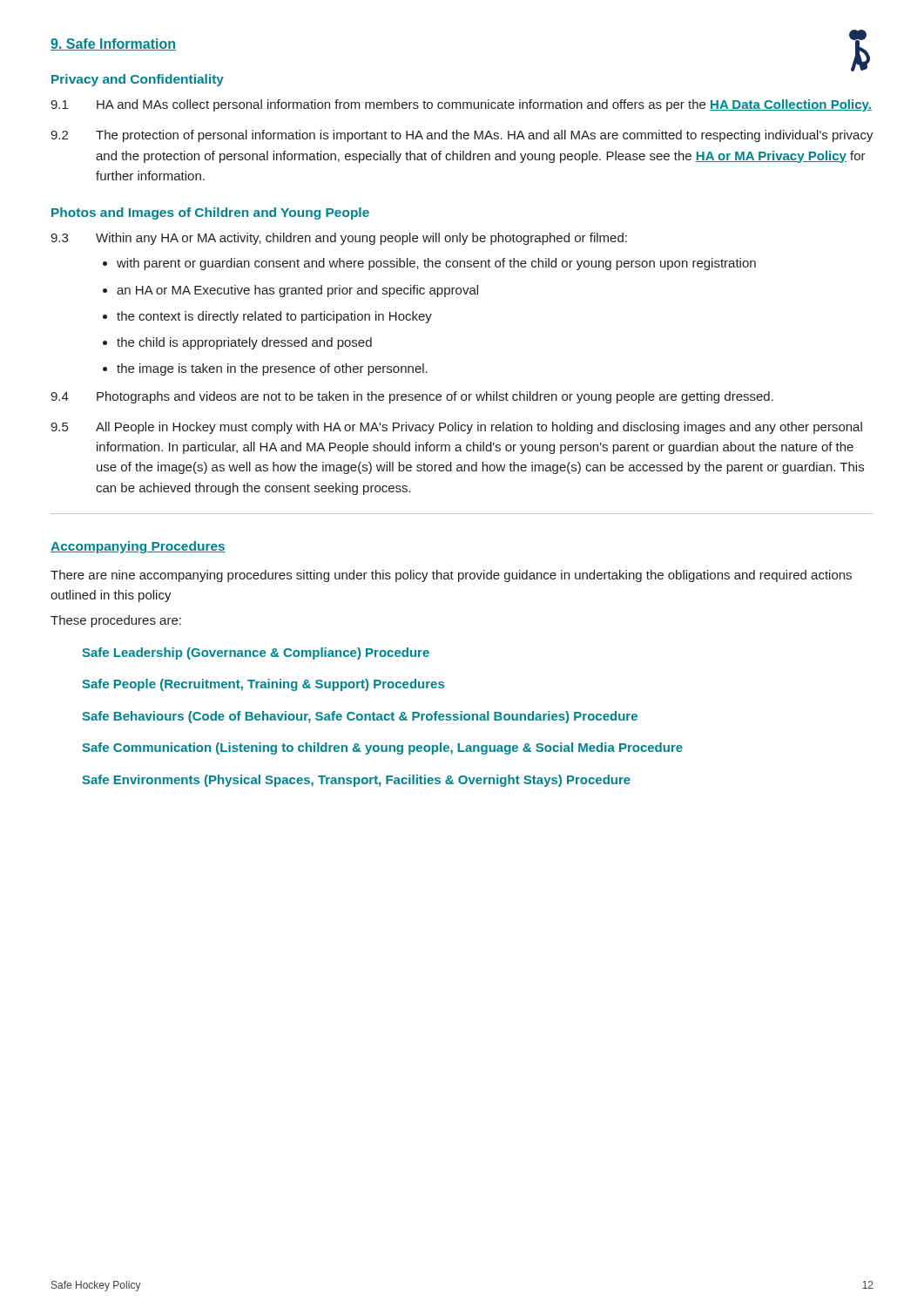Click the passage that begins "Safe Environments (Physical Spaces, Transport, Facilities &"

pyautogui.click(x=356, y=779)
